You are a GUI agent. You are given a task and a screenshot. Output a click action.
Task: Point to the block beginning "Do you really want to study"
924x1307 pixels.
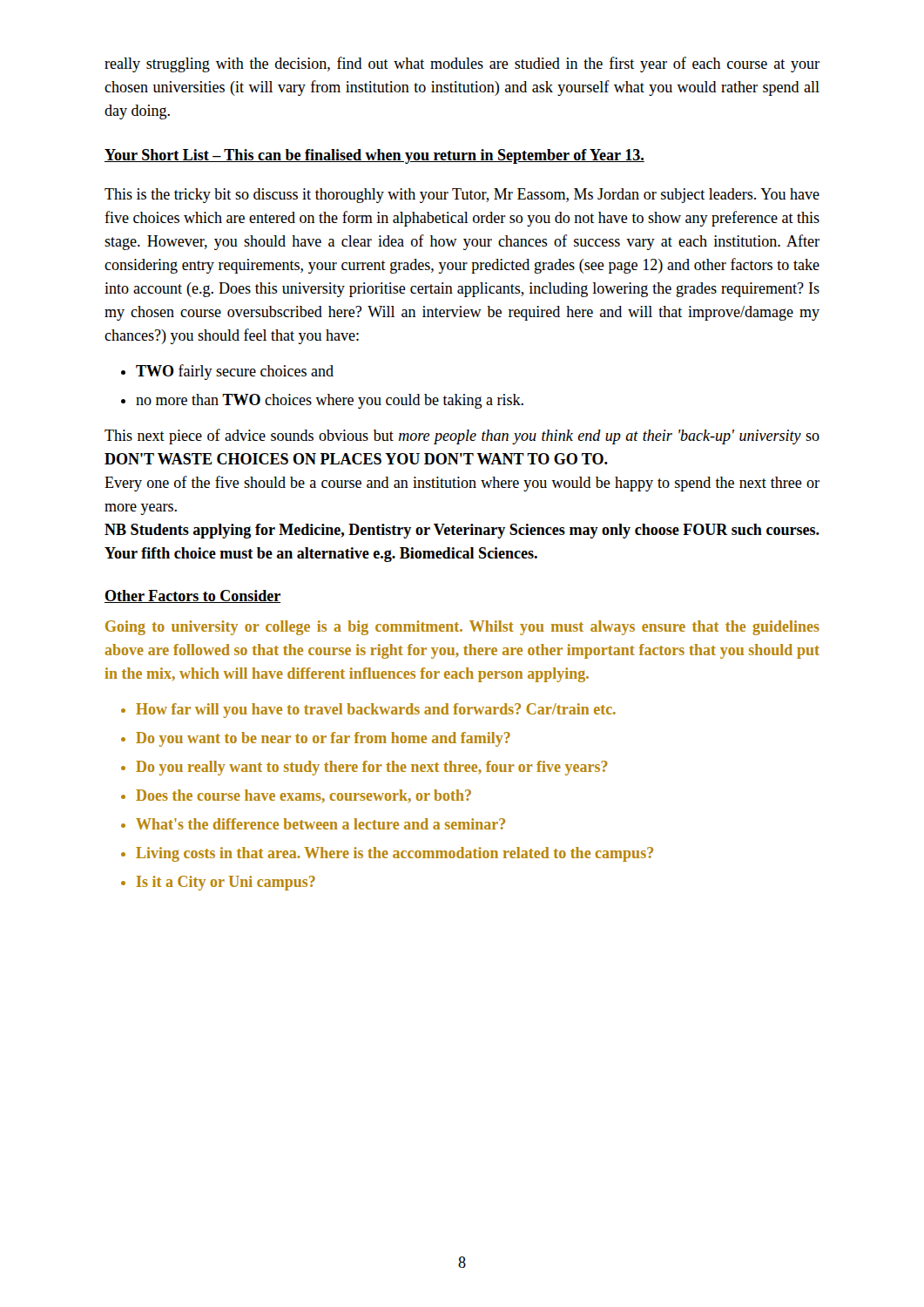click(x=372, y=767)
